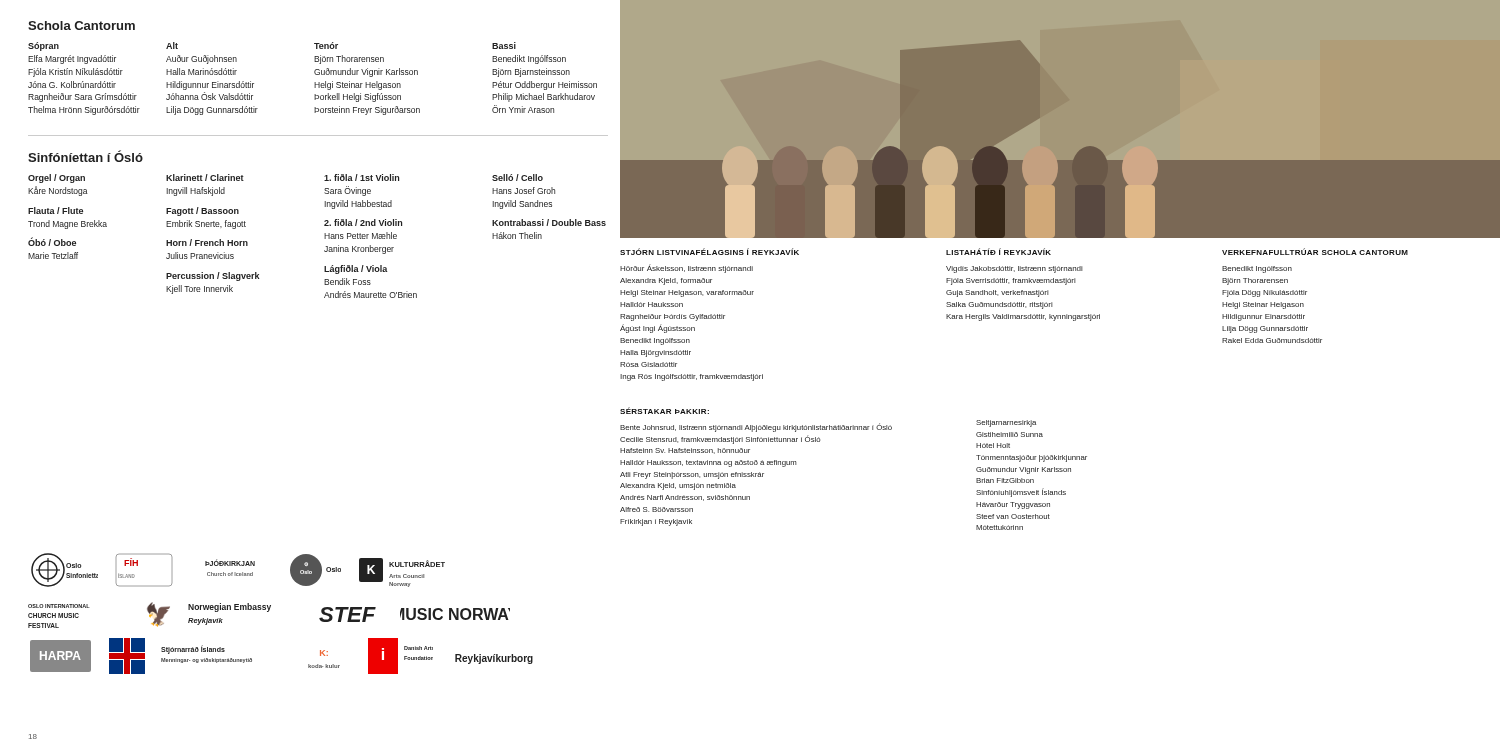
Task: Find the logo
Action: [x=318, y=616]
